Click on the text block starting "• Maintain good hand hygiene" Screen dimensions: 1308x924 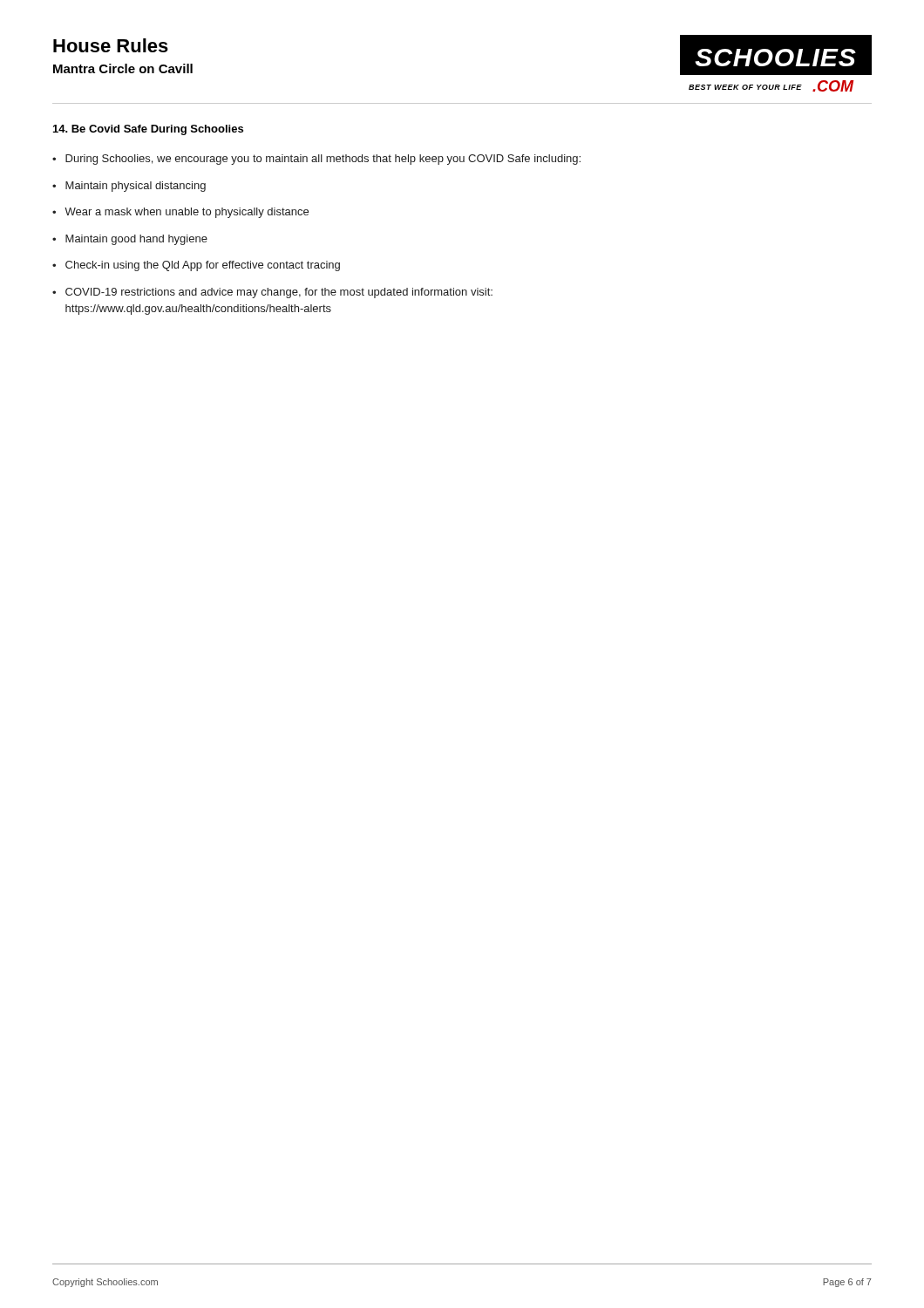130,239
